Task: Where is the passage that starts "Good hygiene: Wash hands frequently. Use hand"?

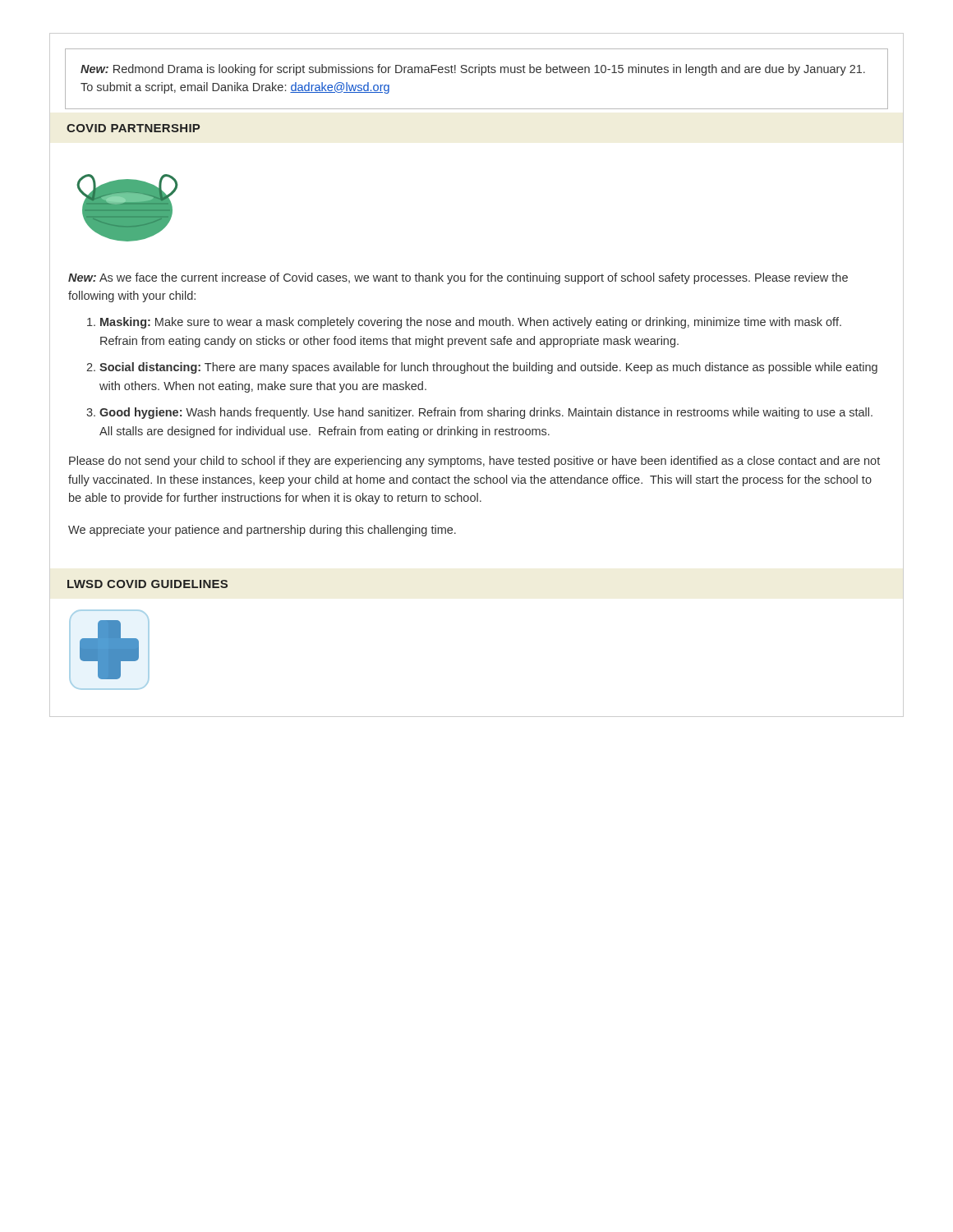Action: point(488,422)
